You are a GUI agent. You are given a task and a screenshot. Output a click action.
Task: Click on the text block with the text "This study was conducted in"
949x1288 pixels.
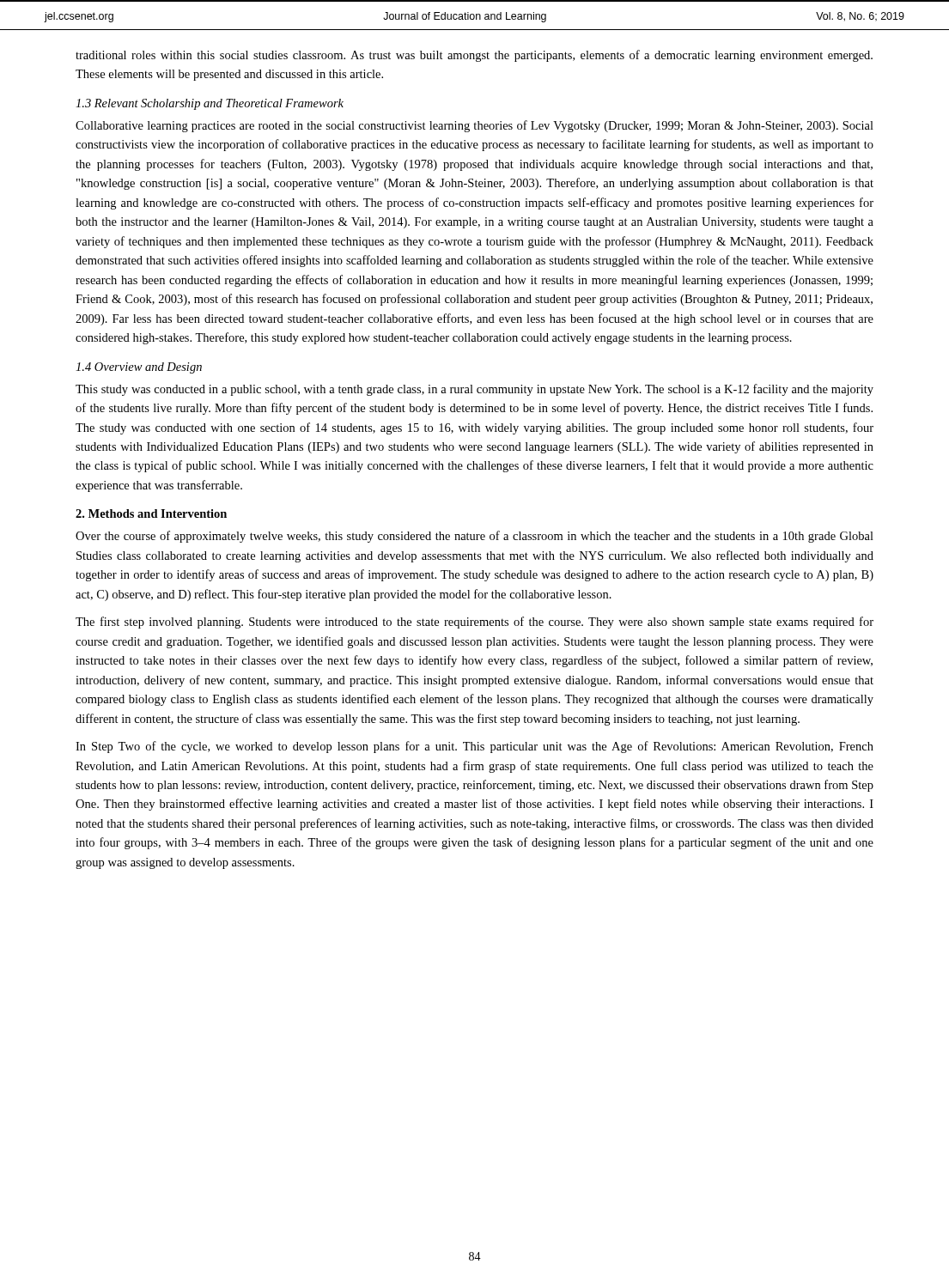point(474,437)
